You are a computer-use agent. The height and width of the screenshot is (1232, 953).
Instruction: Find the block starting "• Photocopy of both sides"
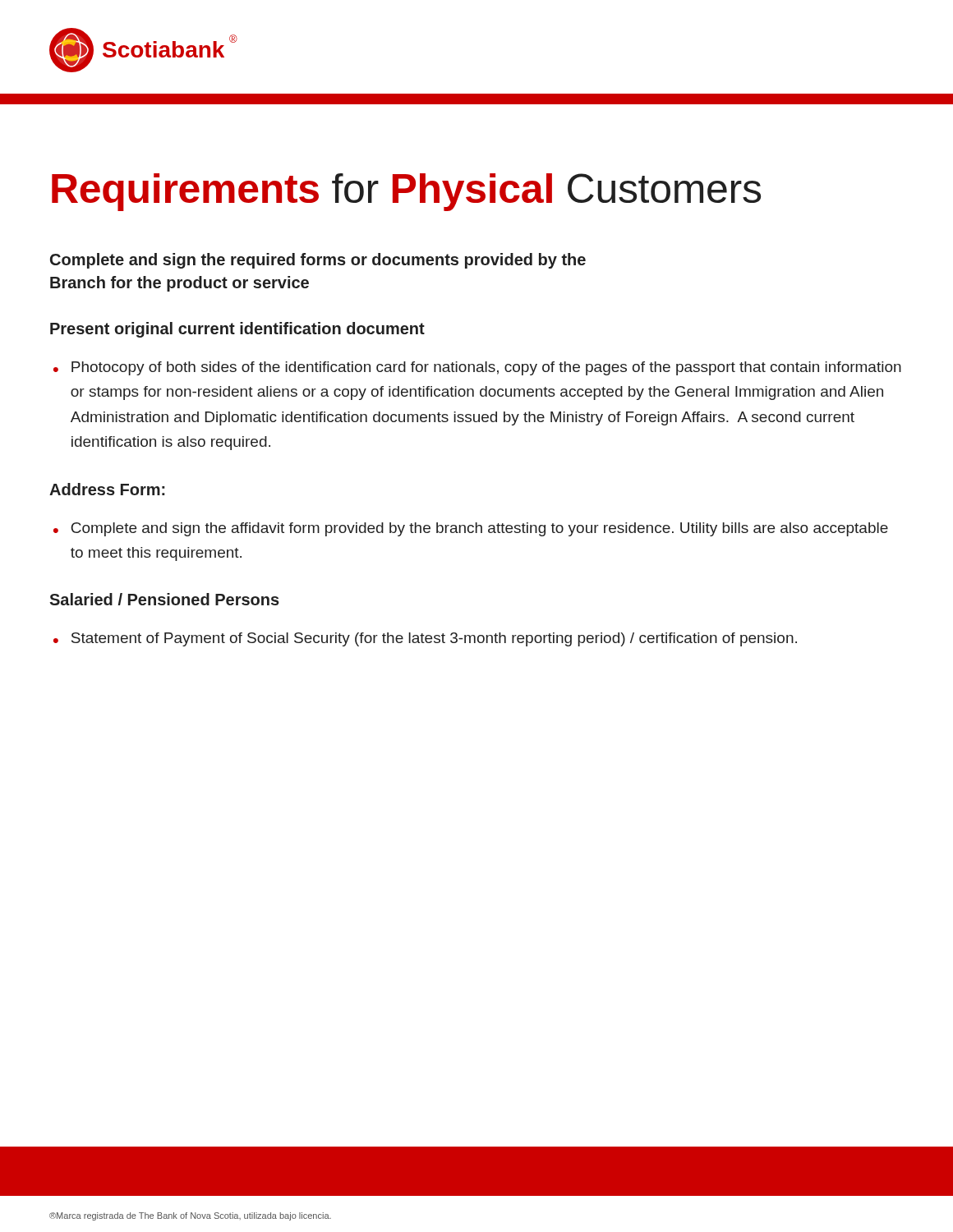pos(478,405)
